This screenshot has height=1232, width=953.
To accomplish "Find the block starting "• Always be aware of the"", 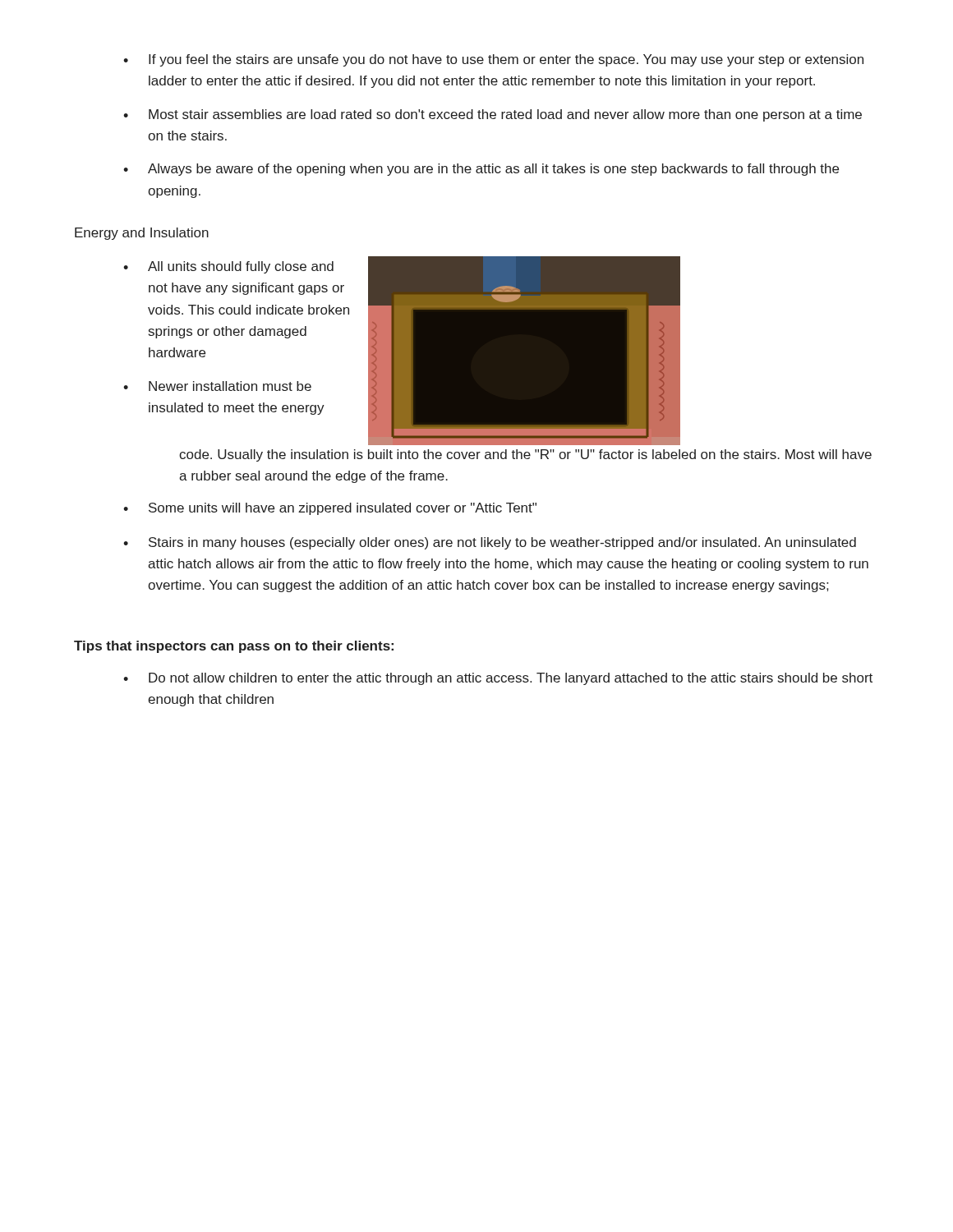I will [501, 180].
